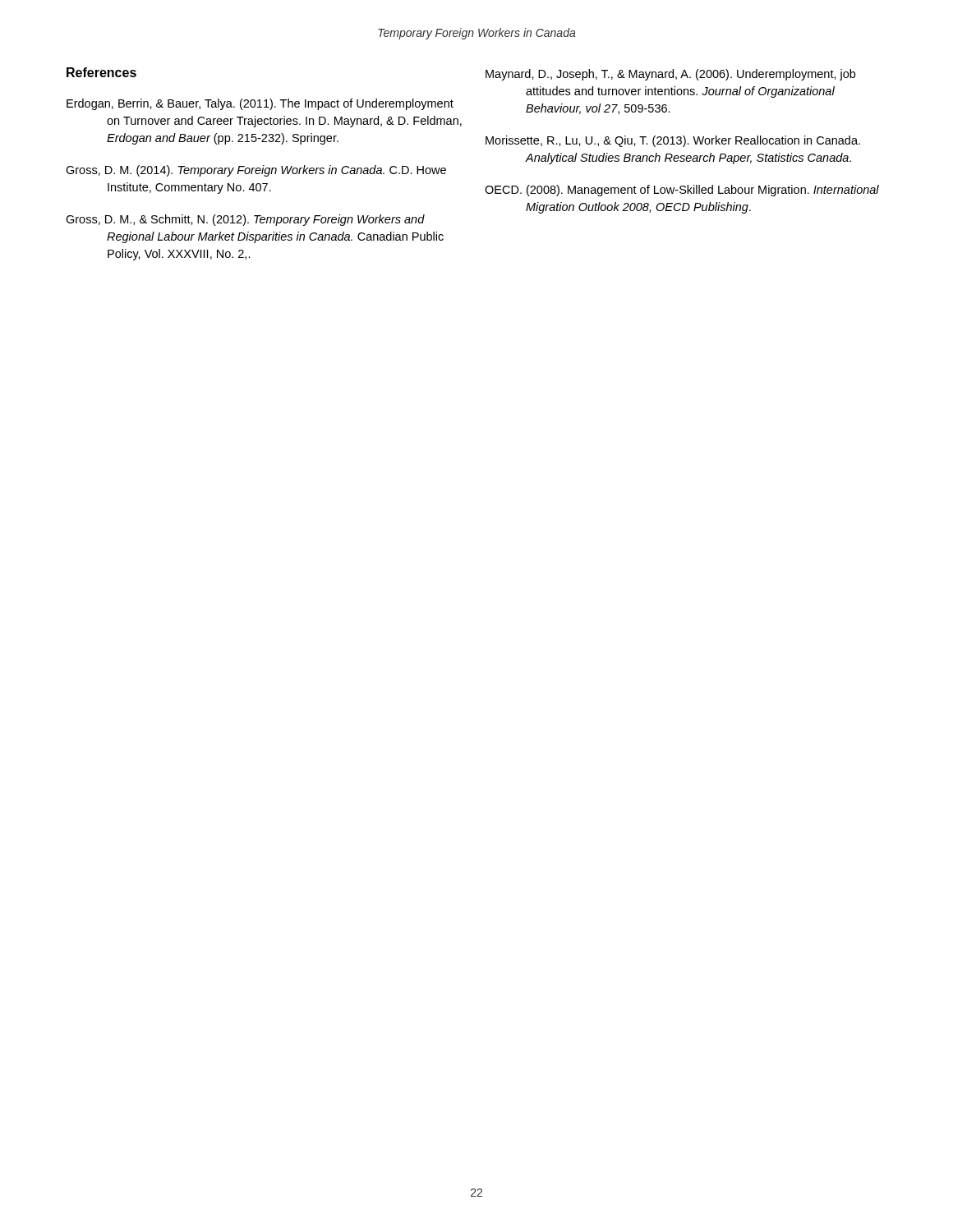The width and height of the screenshot is (953, 1232).
Task: Locate the list item with the text "Morissette, R., Lu, U., &"
Action: (673, 149)
